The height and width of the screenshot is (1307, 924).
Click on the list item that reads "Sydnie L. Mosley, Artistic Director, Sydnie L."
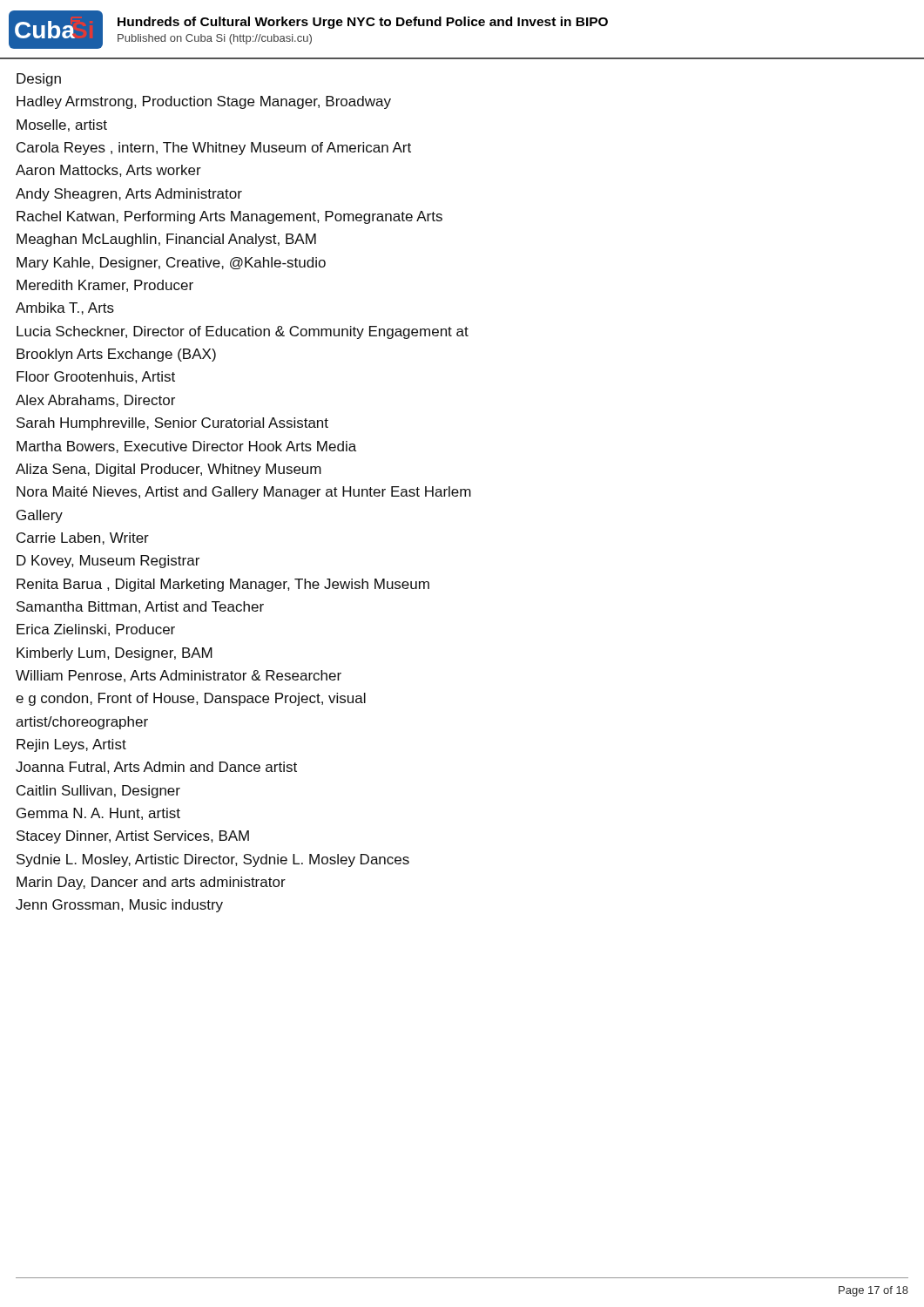pos(213,859)
